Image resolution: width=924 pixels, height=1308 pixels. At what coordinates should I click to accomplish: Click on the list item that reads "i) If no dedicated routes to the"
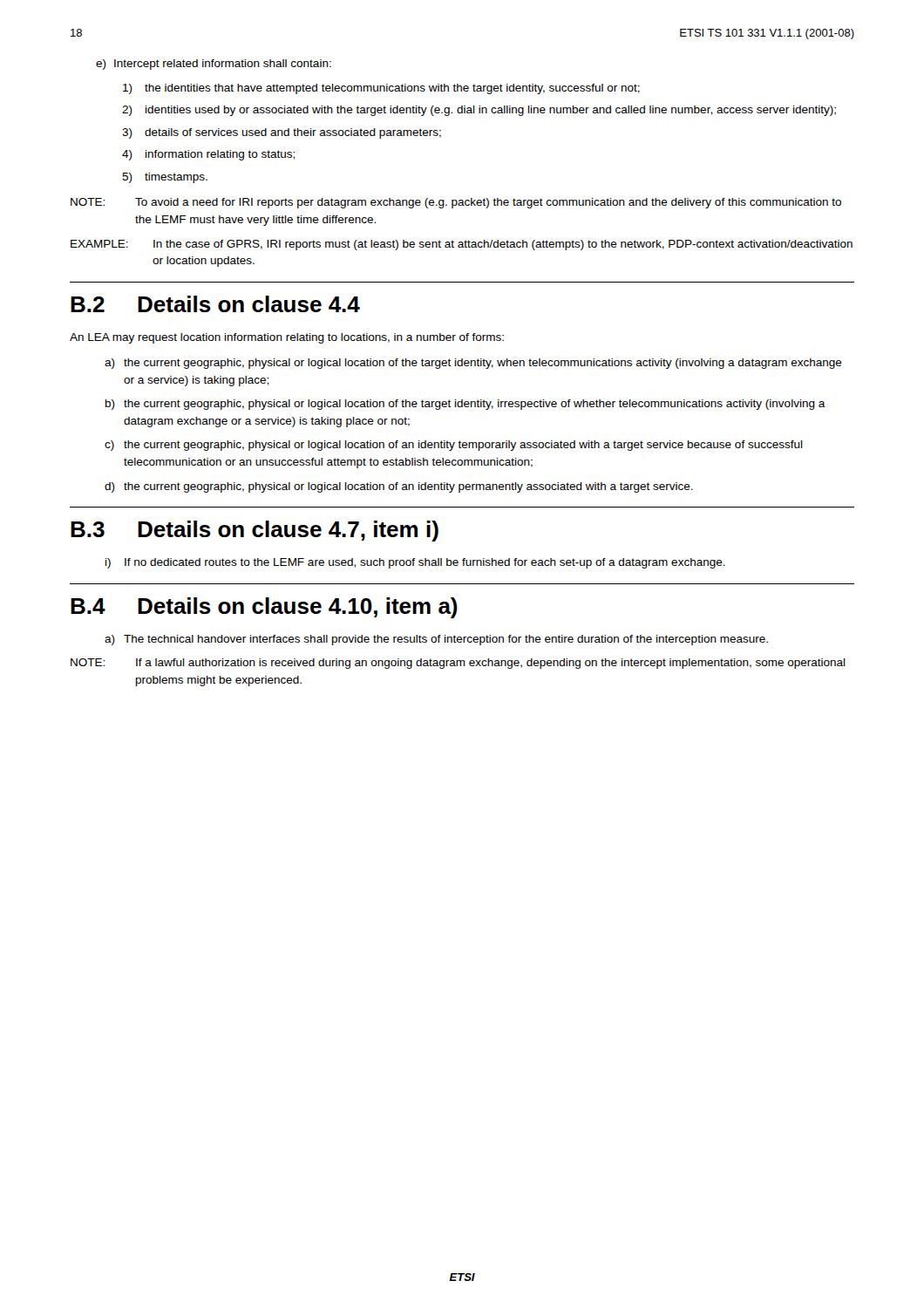tap(479, 562)
